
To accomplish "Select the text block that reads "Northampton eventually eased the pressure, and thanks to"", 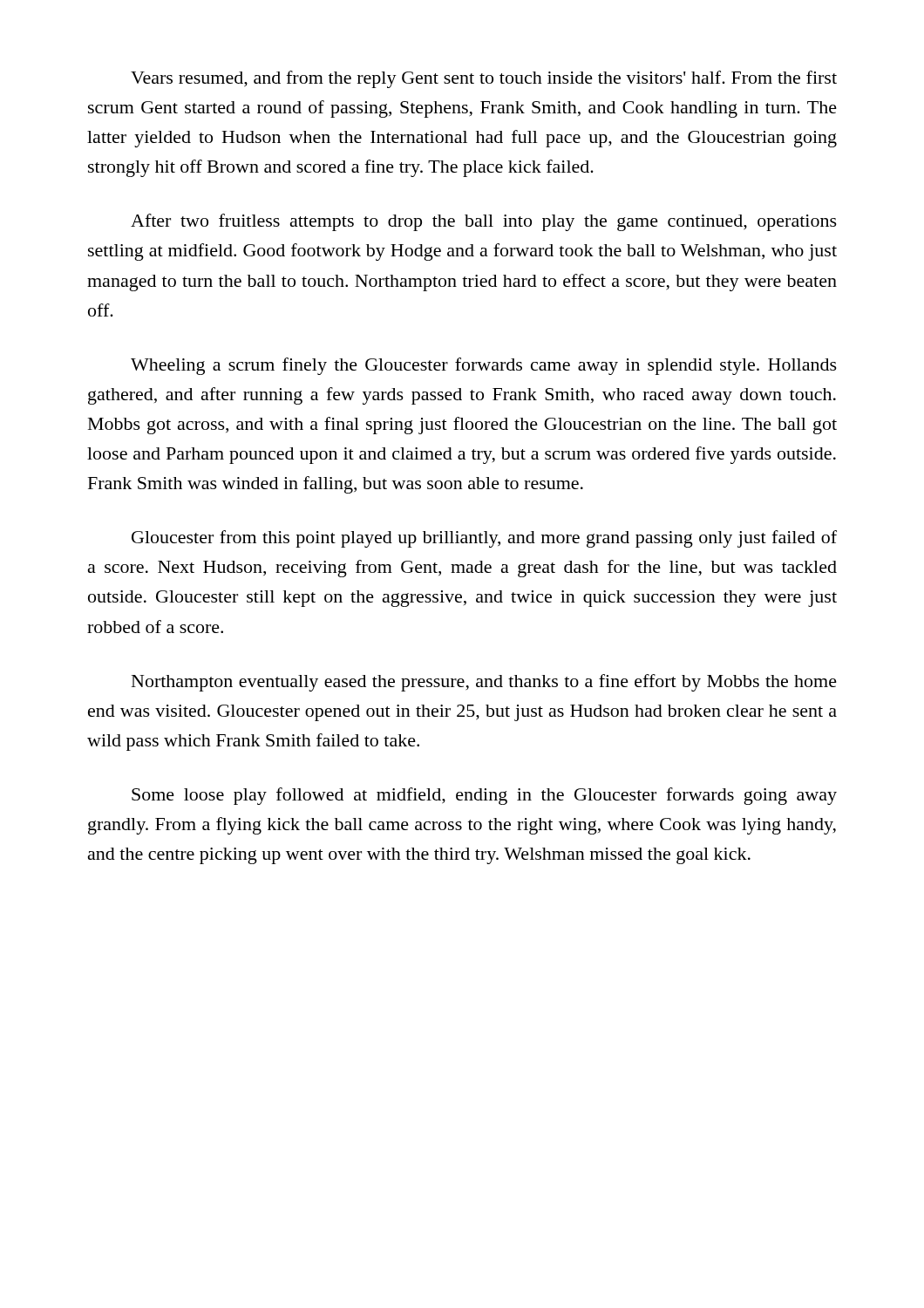I will (462, 710).
